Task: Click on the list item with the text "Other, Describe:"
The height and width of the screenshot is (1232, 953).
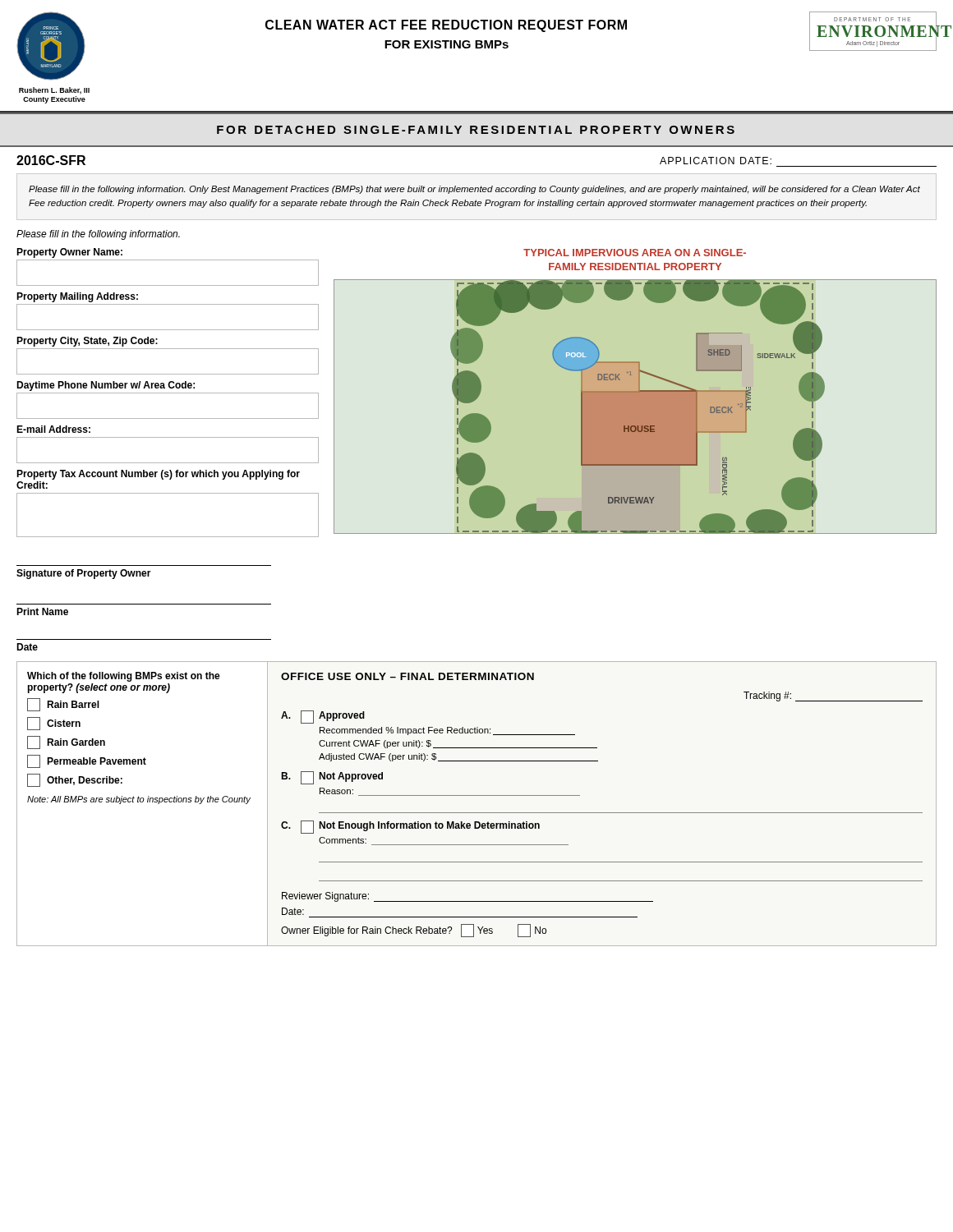Action: tap(75, 780)
